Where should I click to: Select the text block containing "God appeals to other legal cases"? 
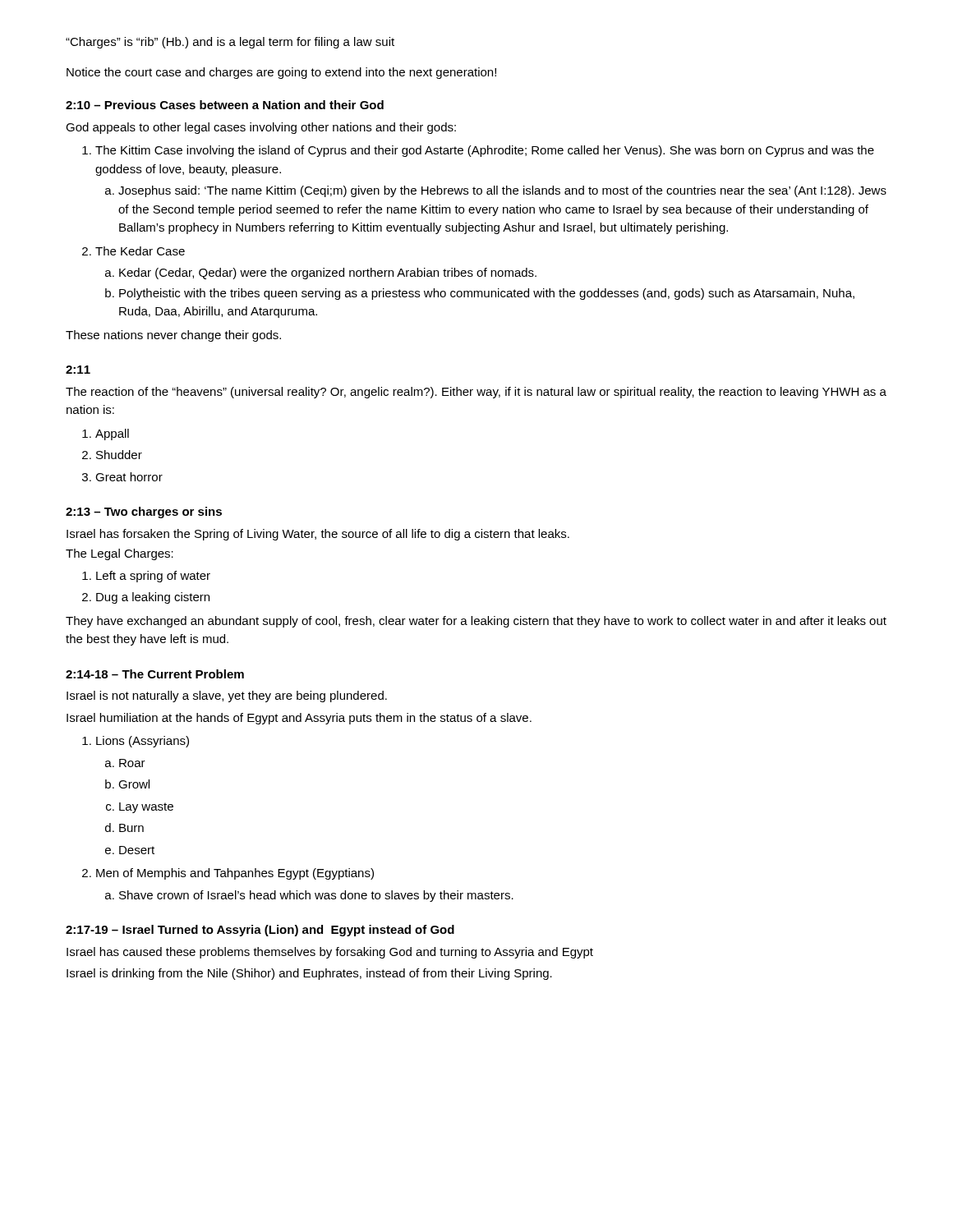261,126
